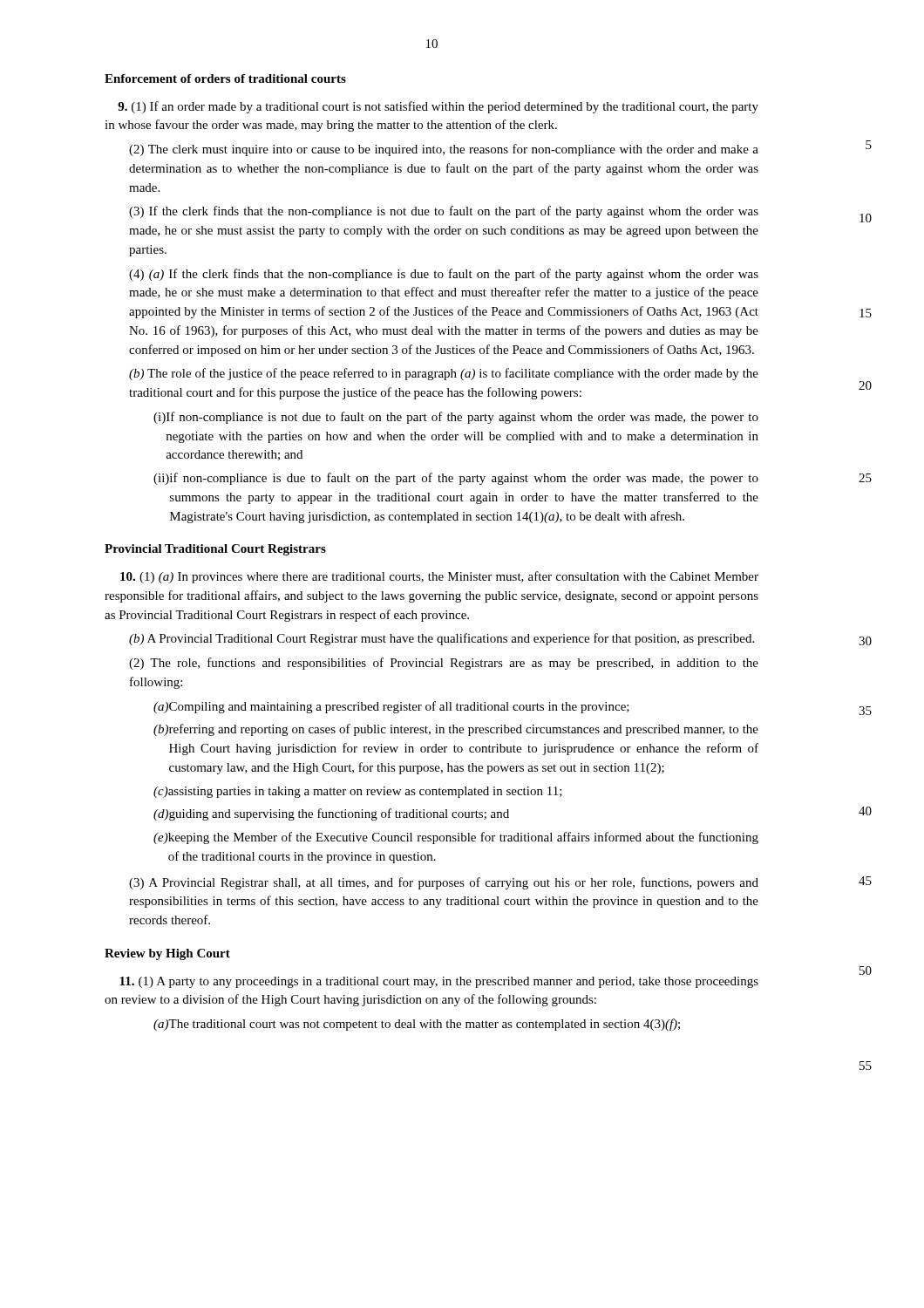Point to the section header beginning "Enforcement of orders"
The image size is (924, 1308).
coord(225,78)
